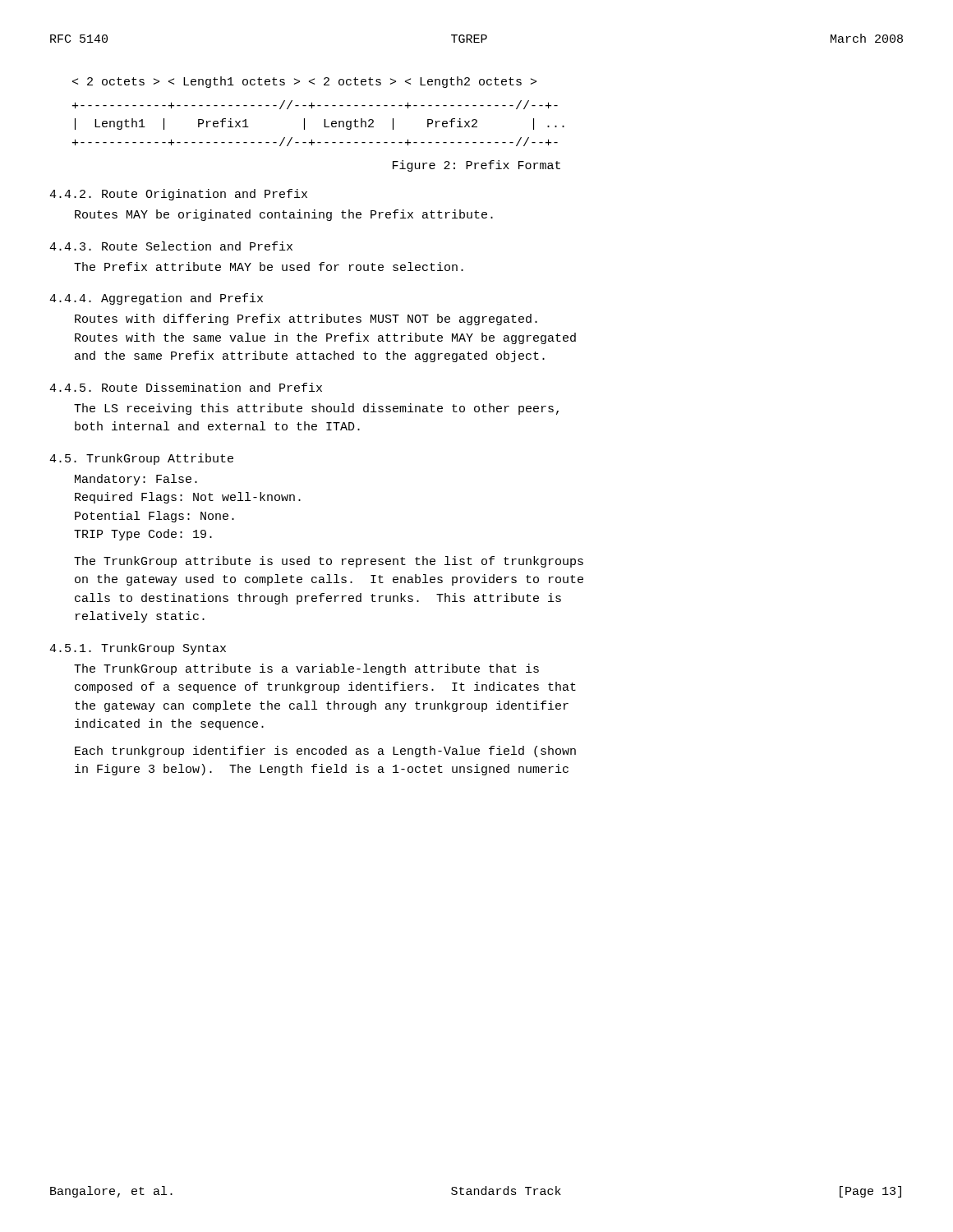Find the text block containing "Each trunkgroup identifier is encoded as"
The width and height of the screenshot is (953, 1232).
click(325, 761)
